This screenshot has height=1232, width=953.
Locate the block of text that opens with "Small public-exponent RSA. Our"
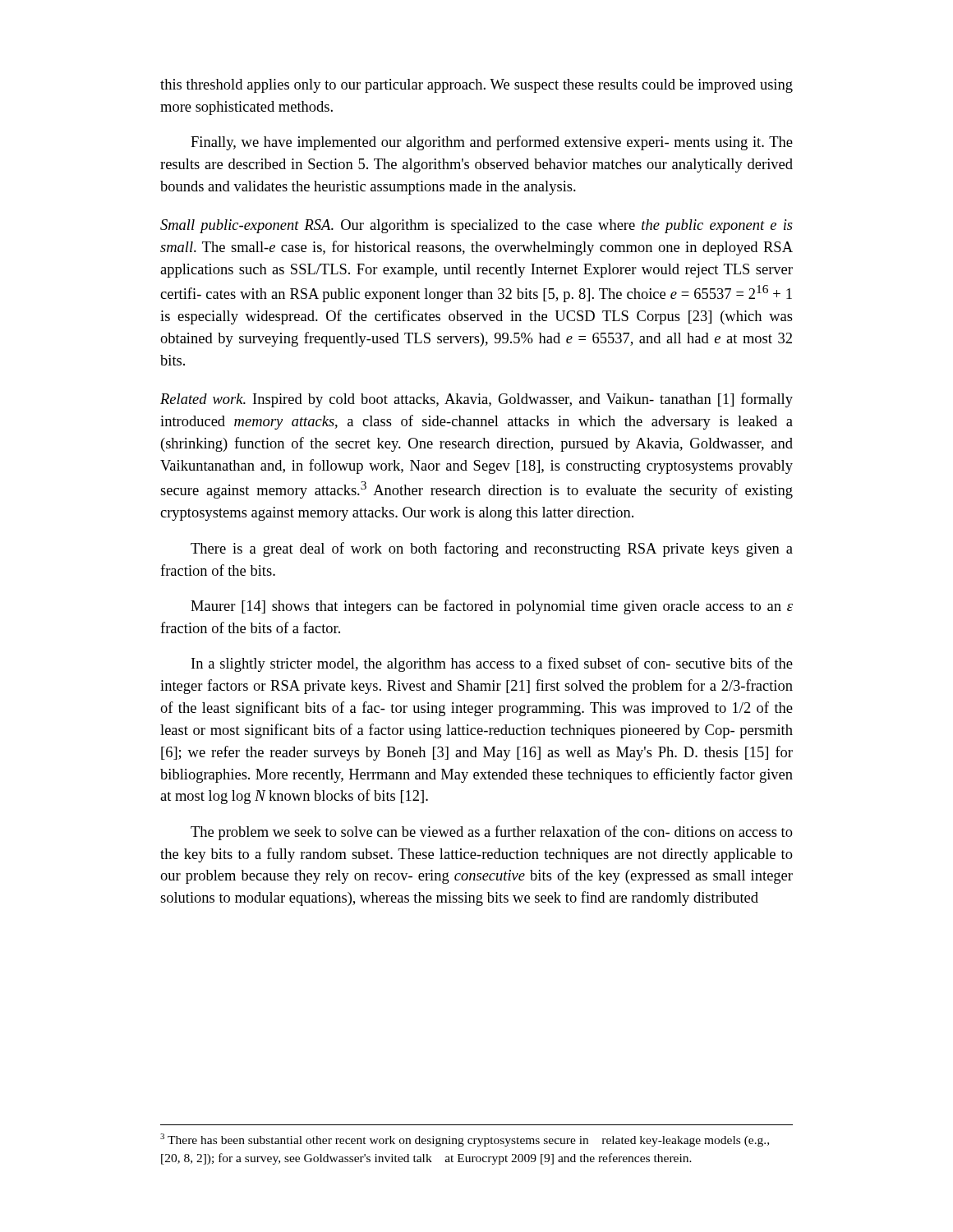click(476, 293)
